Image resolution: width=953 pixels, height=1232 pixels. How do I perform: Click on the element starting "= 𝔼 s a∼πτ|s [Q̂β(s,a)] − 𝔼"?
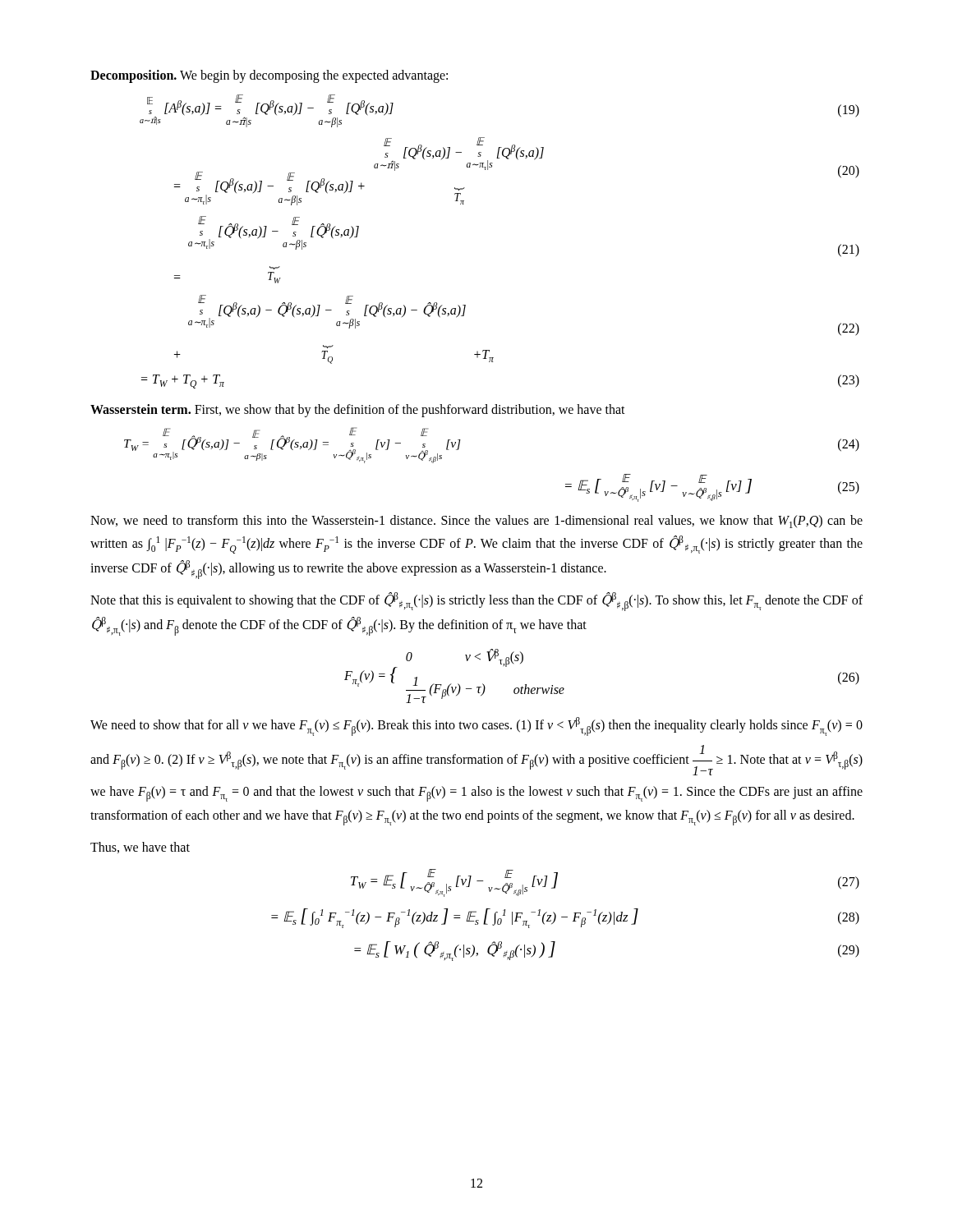295,236
